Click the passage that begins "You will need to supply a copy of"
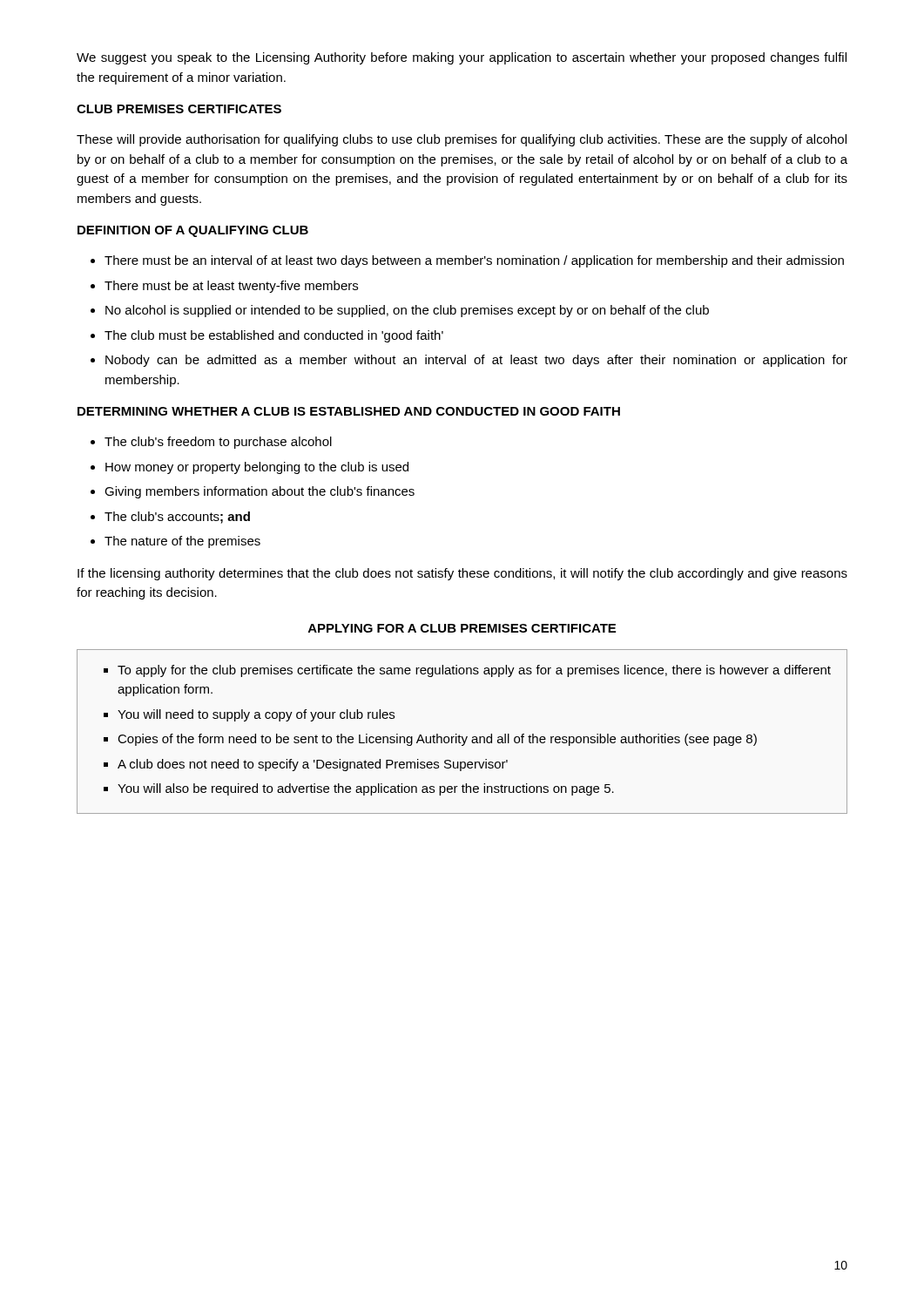 coord(256,714)
